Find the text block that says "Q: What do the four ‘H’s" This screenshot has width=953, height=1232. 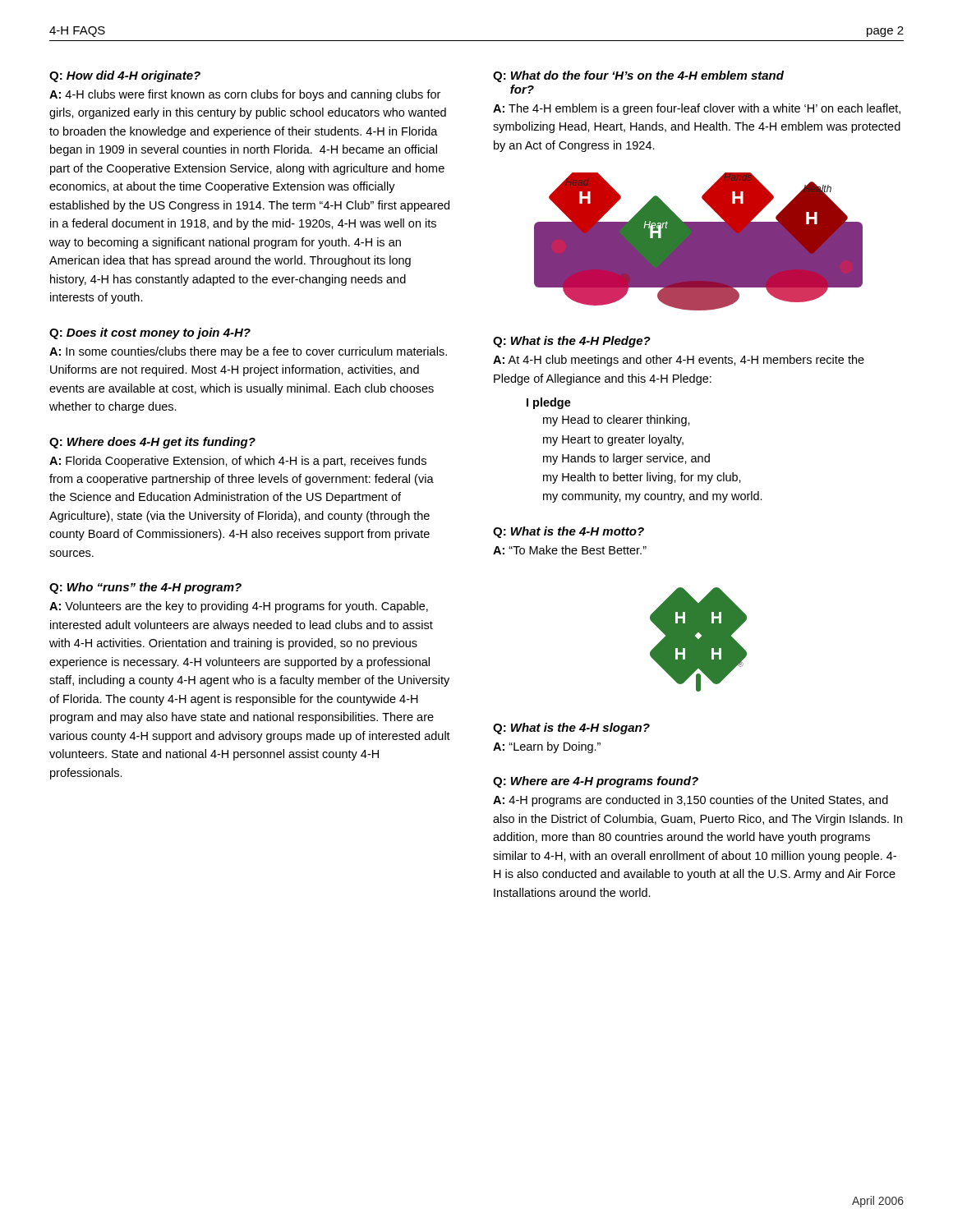[698, 111]
